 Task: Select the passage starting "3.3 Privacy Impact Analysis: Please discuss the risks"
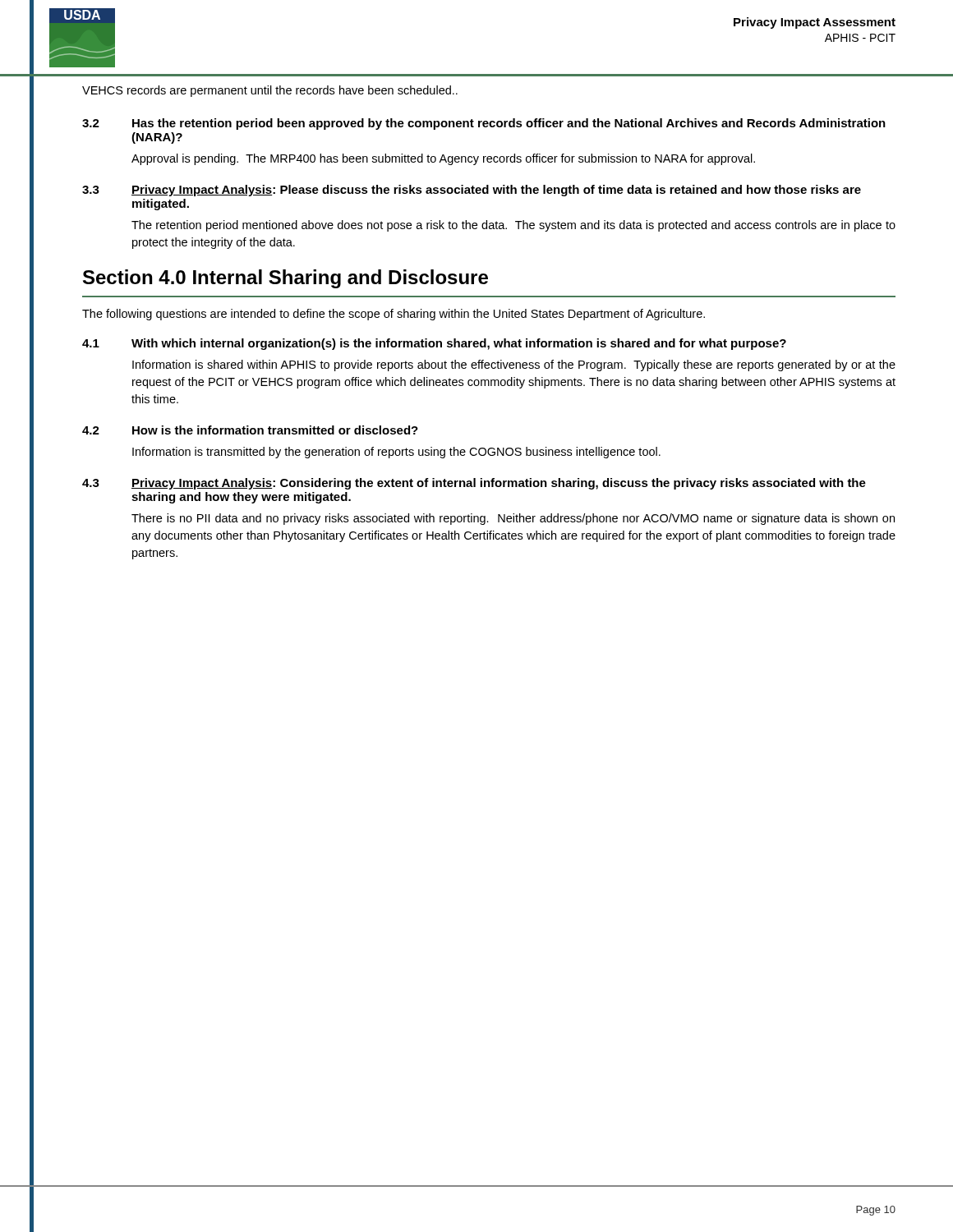pos(489,196)
